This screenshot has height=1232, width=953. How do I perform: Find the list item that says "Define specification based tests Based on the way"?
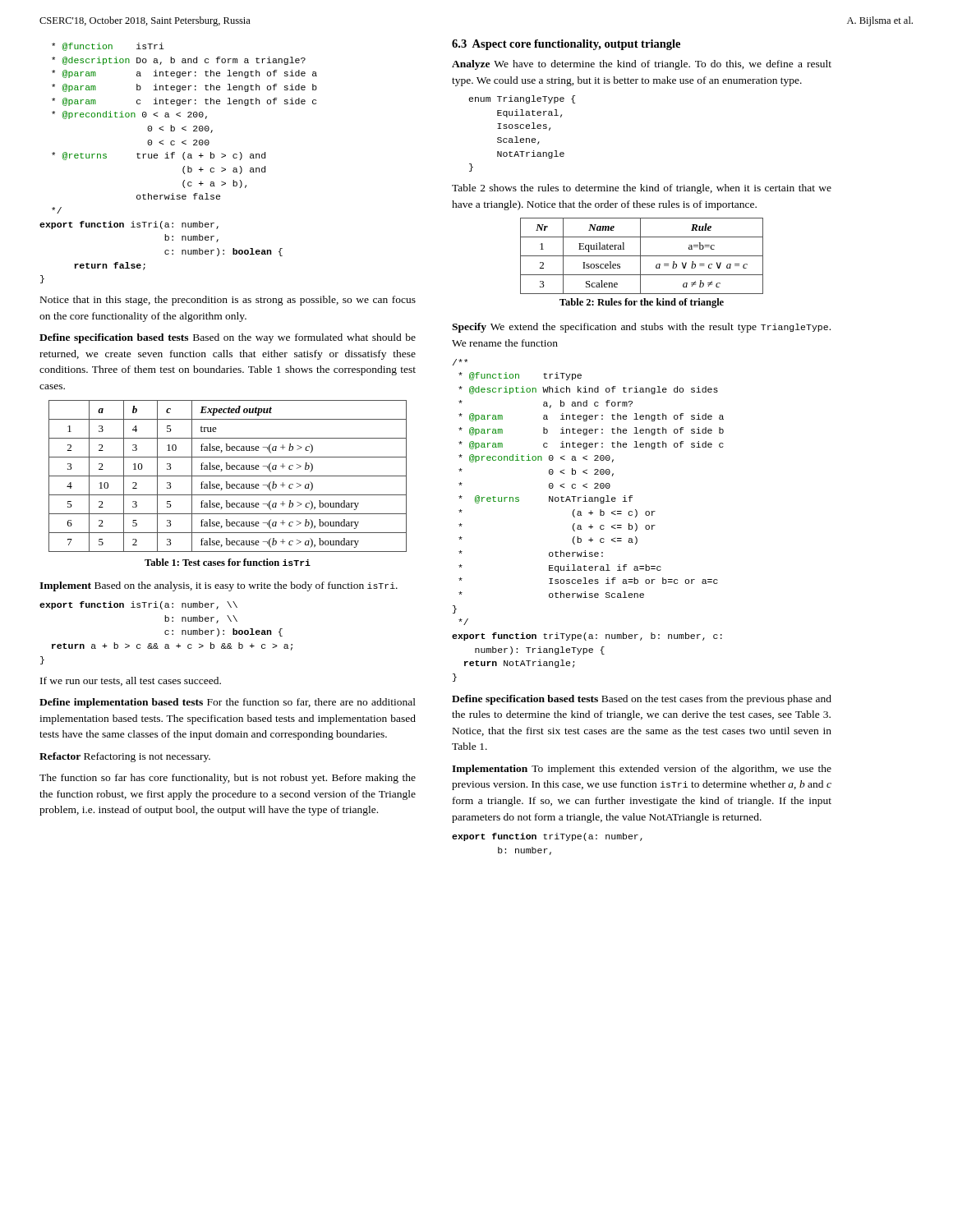[x=228, y=362]
